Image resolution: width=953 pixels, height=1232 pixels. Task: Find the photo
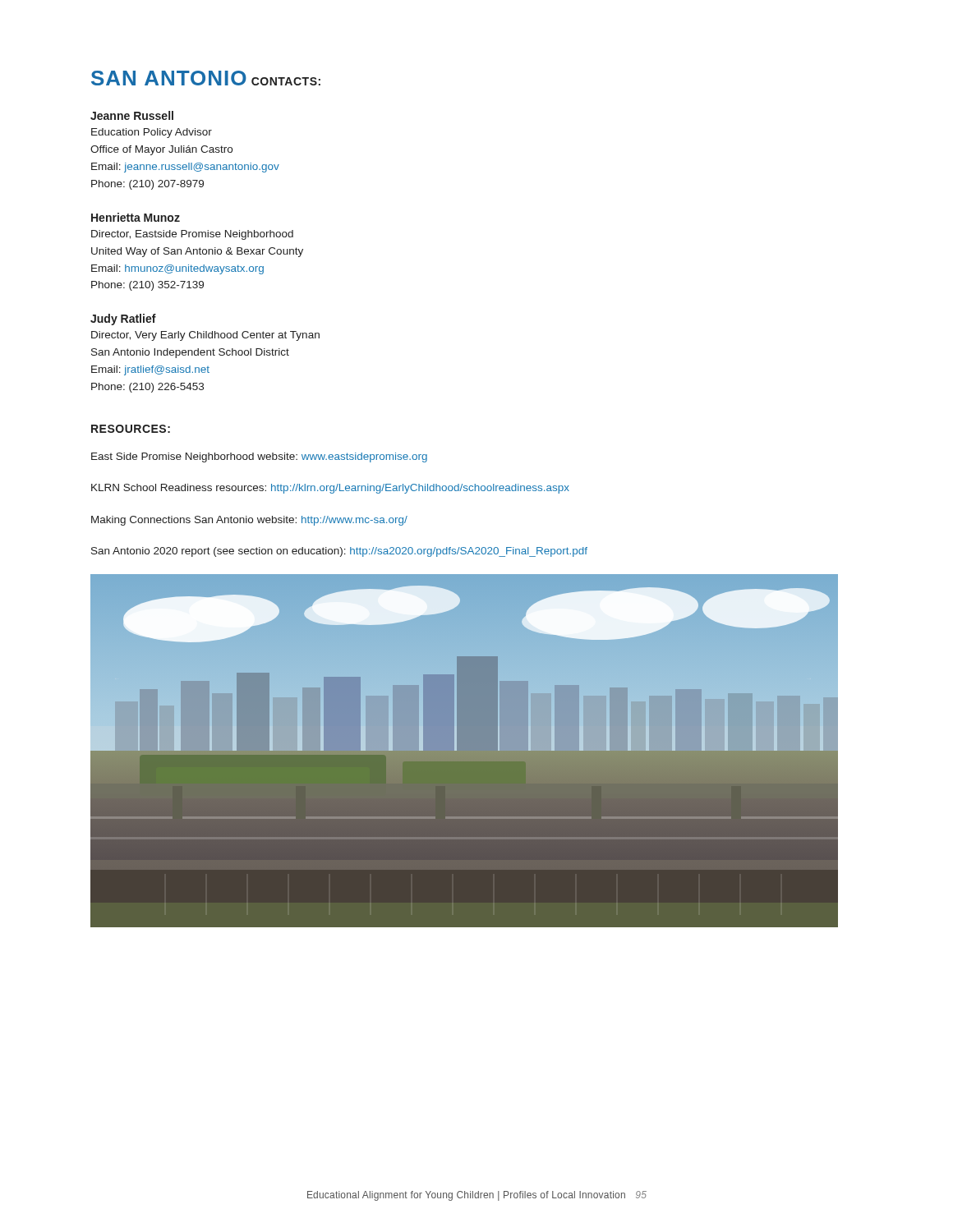click(x=476, y=752)
